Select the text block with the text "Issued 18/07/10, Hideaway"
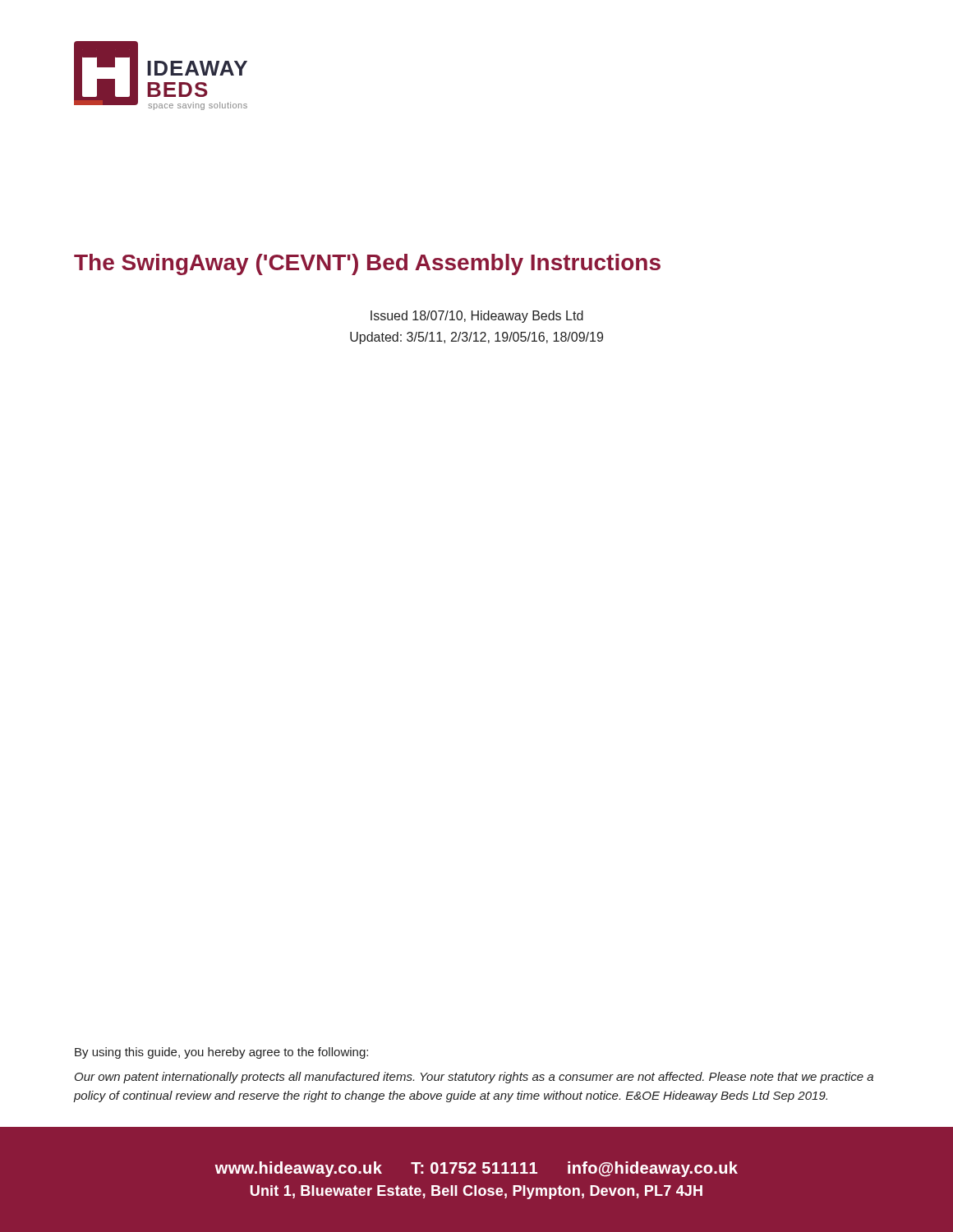Image resolution: width=953 pixels, height=1232 pixels. coord(476,316)
